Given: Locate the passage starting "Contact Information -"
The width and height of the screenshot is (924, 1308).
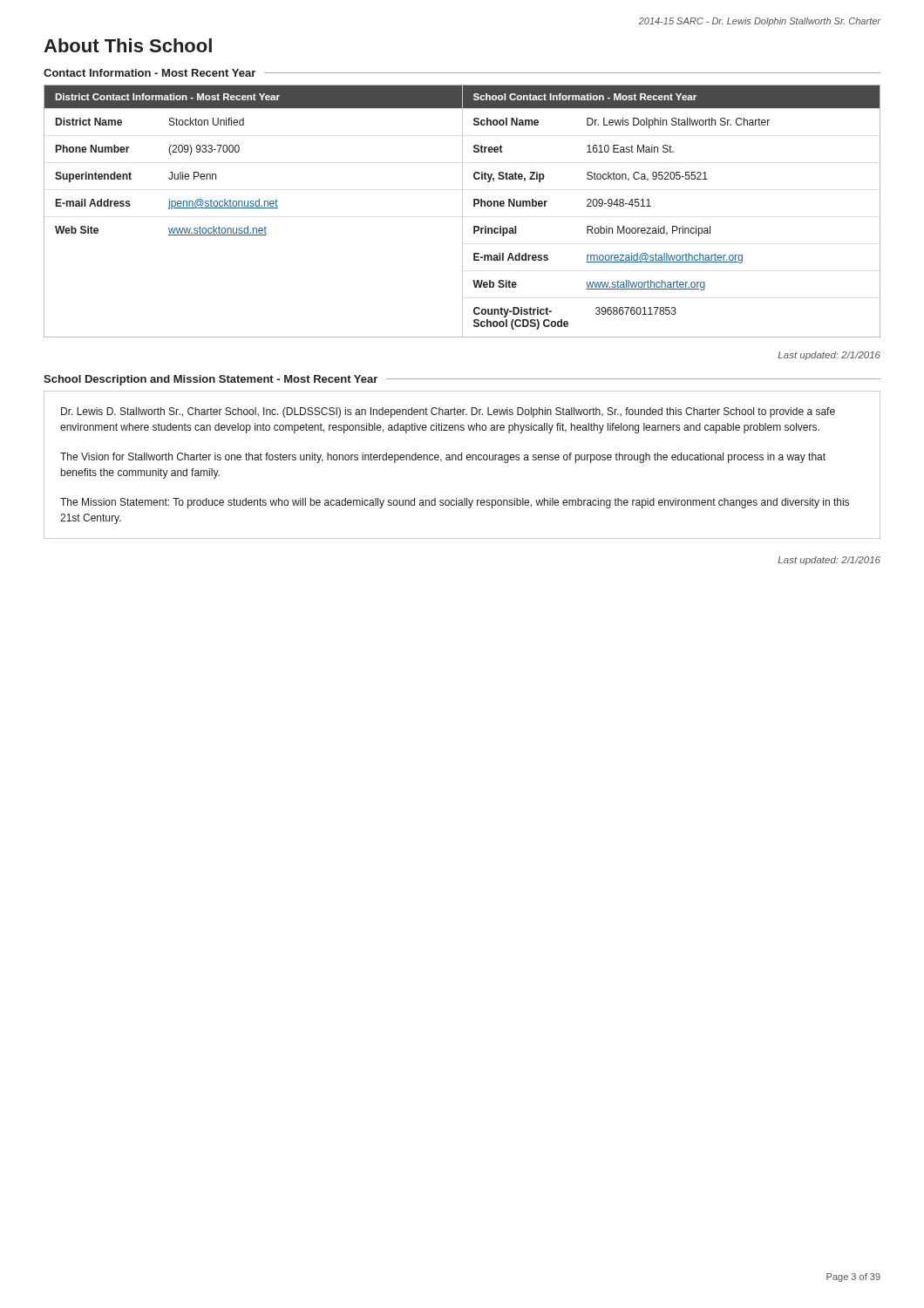Looking at the screenshot, I should pos(462,73).
